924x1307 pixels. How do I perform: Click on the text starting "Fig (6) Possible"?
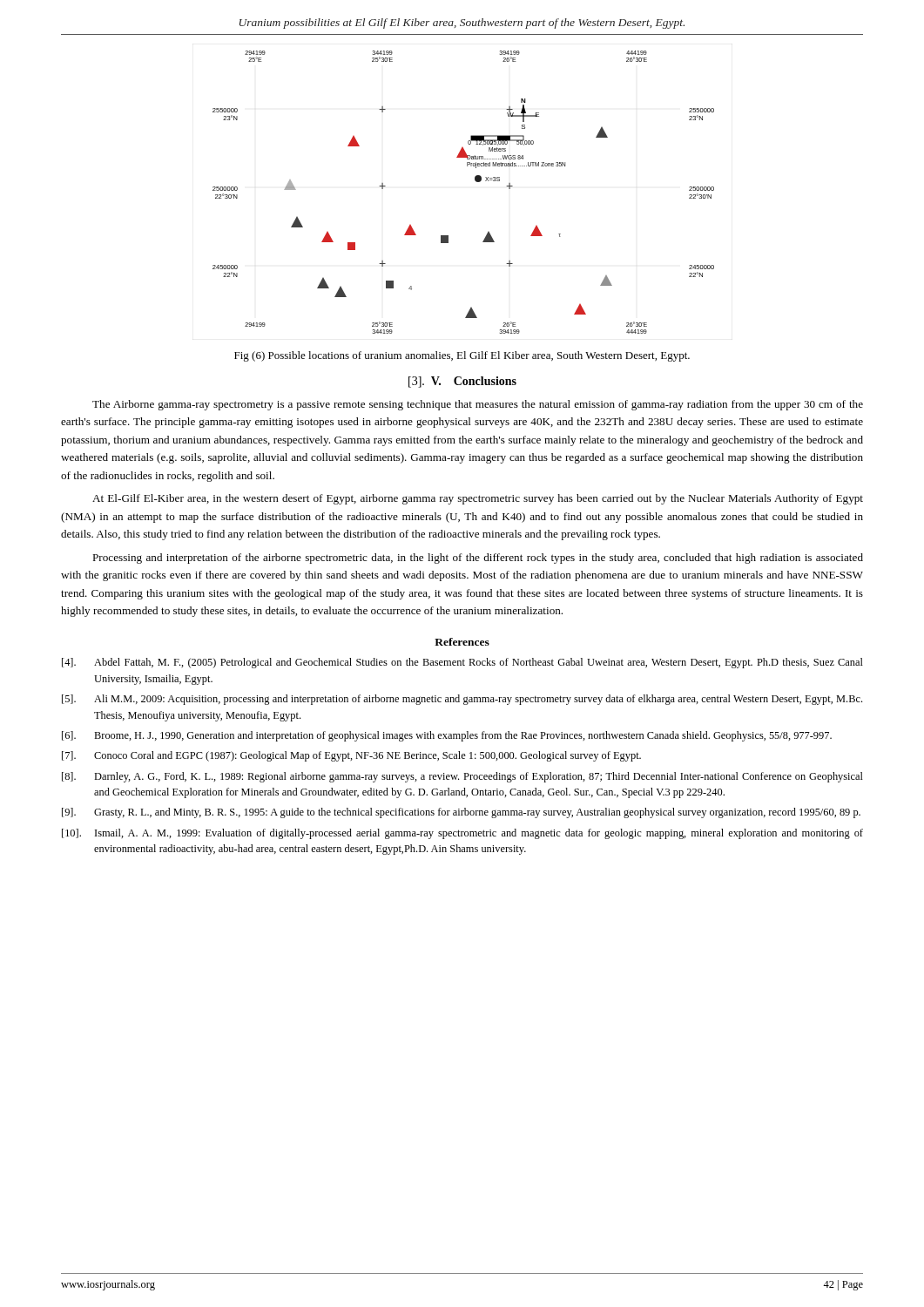(x=462, y=355)
